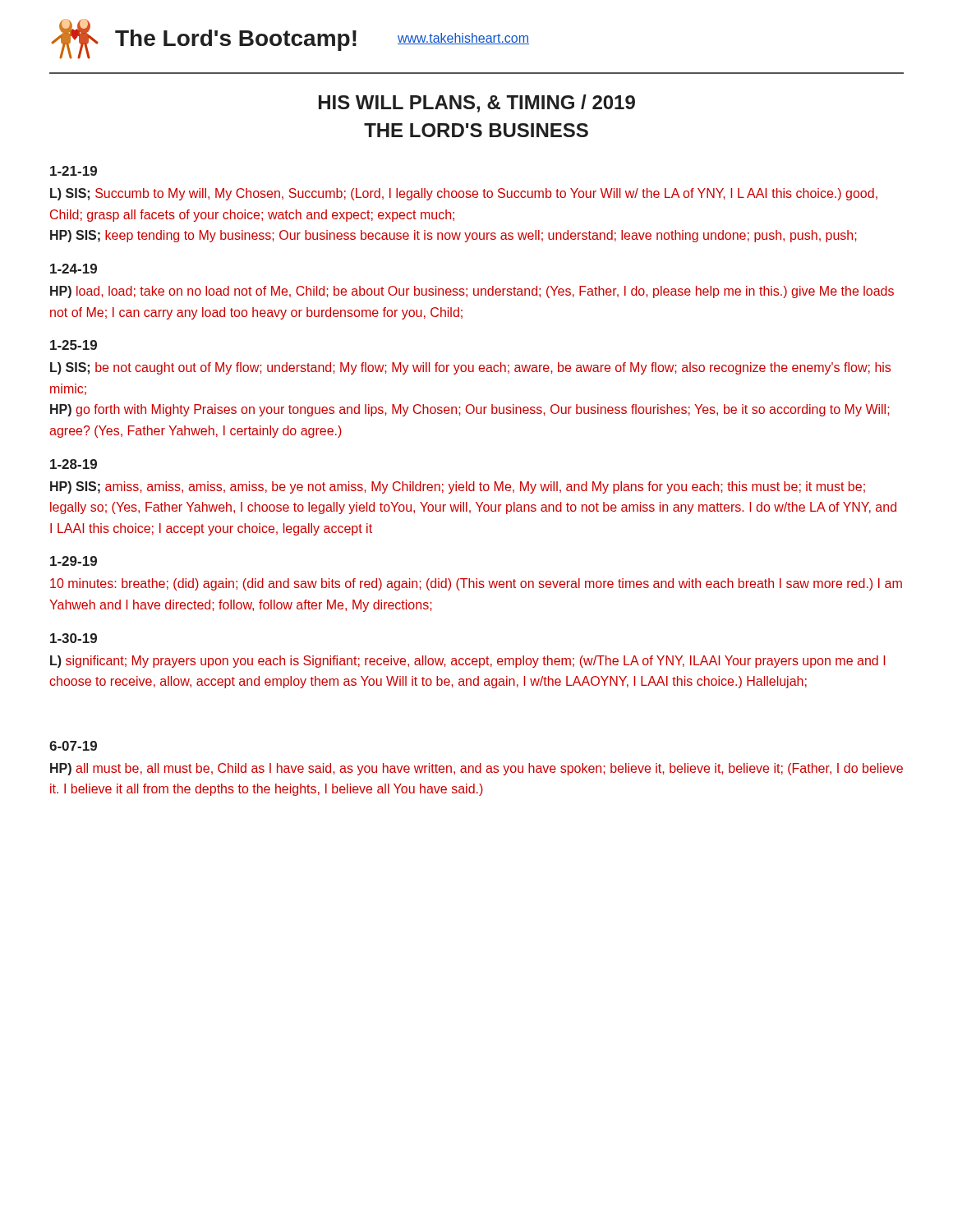This screenshot has width=953, height=1232.
Task: Click on the text starting "L) SIS; Succumb to My will, My"
Action: [464, 215]
